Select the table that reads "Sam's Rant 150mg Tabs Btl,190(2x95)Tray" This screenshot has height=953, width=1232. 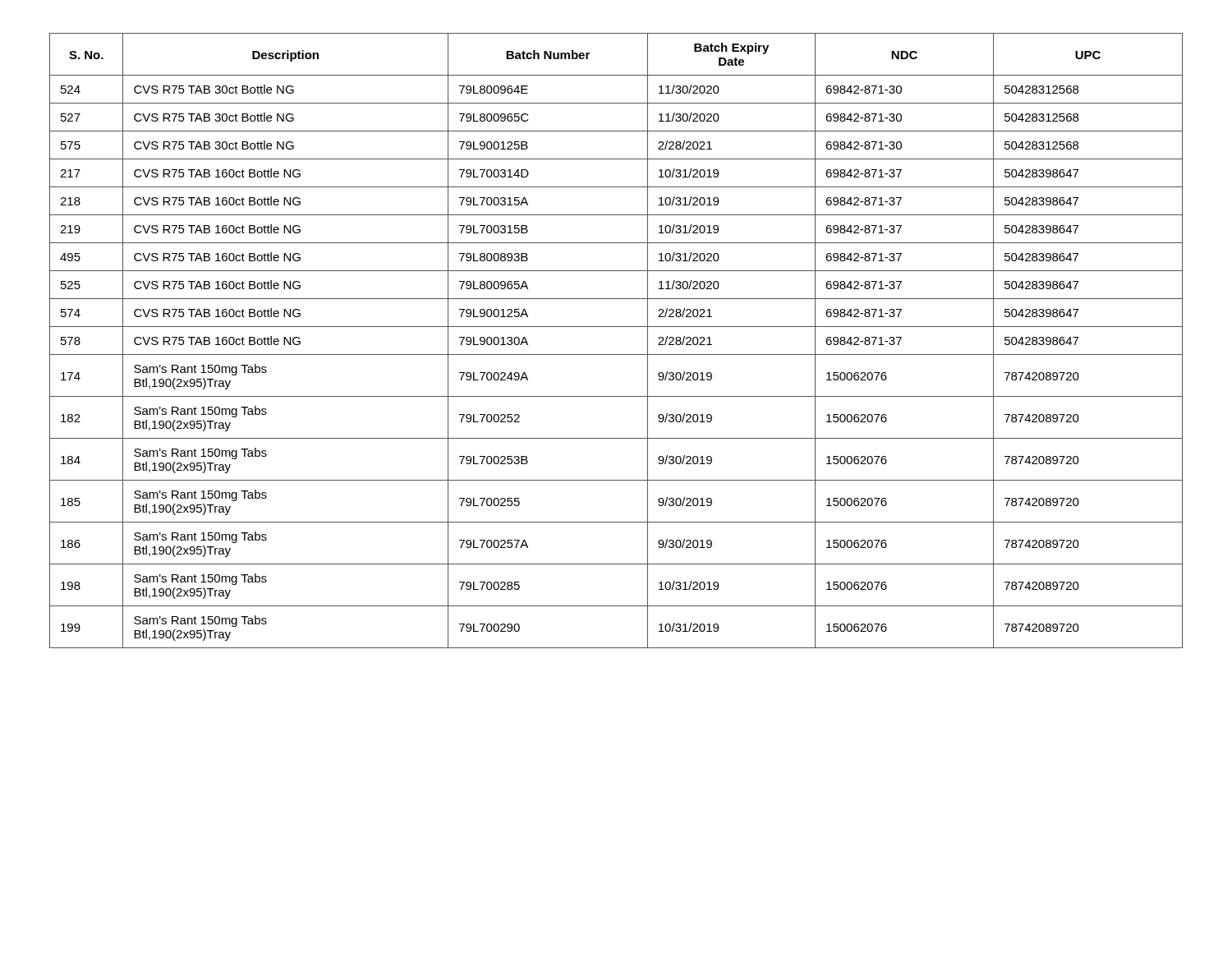[616, 341]
